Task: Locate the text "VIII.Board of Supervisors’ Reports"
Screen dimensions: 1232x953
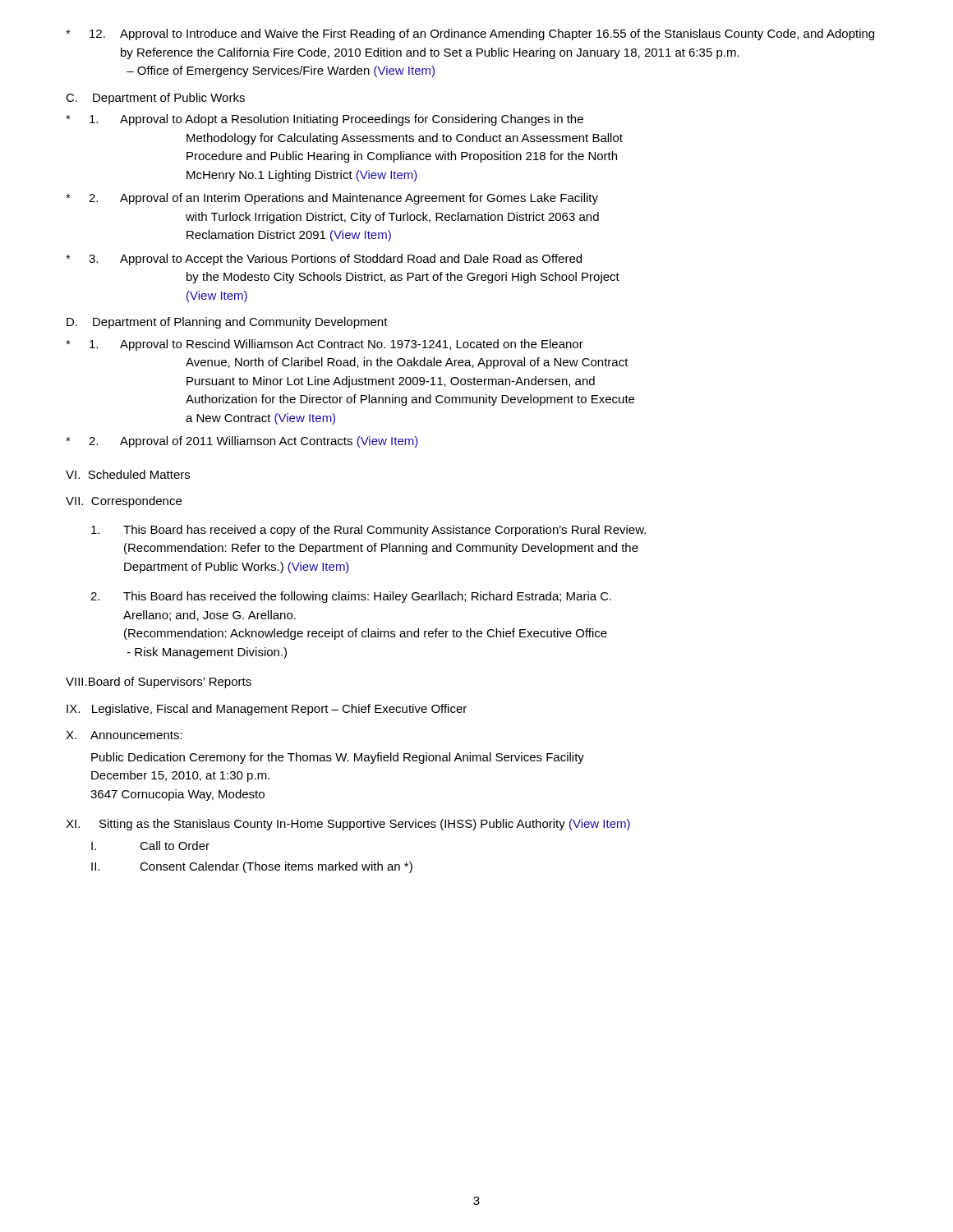Action: click(159, 683)
